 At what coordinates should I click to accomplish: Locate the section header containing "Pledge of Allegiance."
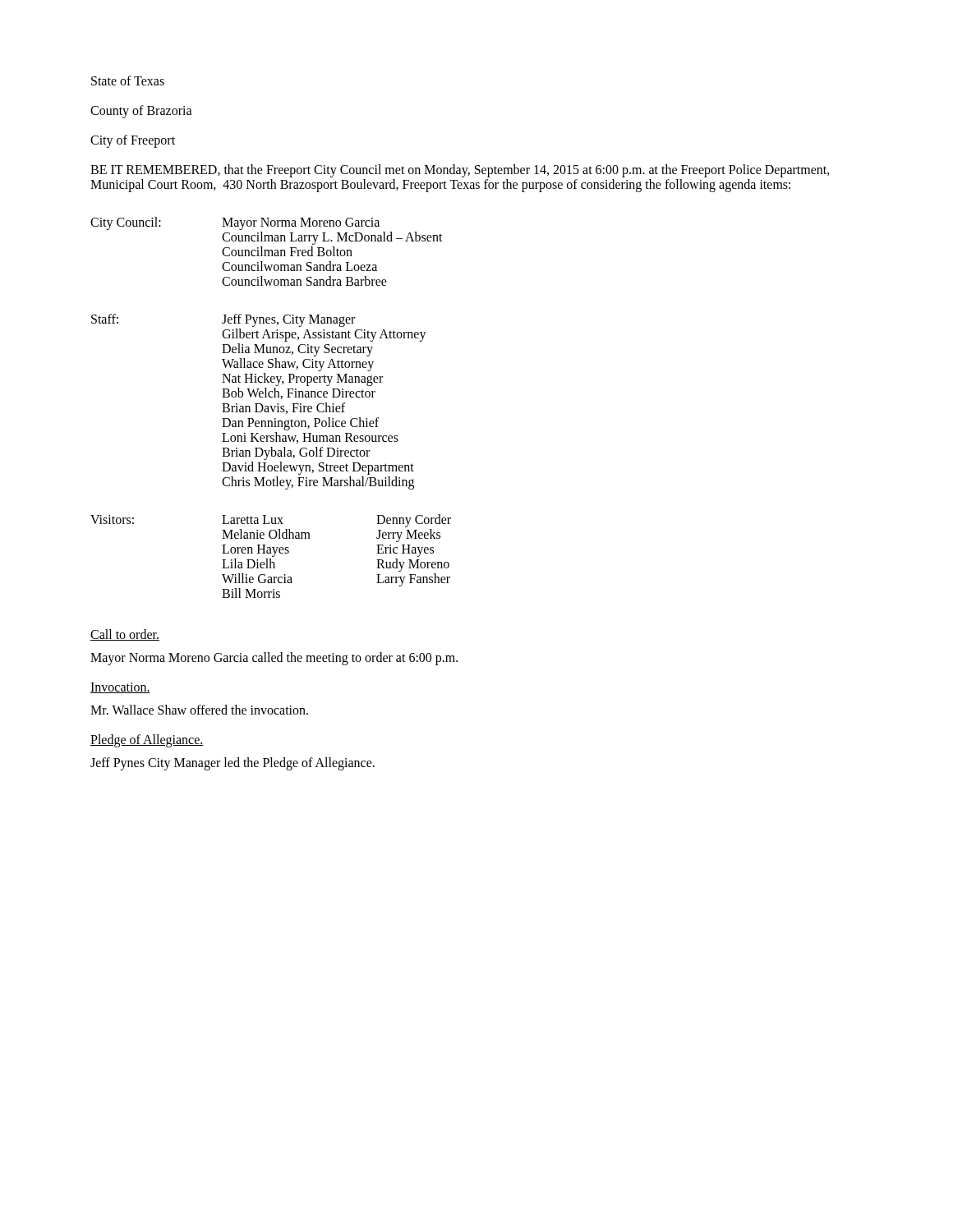(147, 740)
